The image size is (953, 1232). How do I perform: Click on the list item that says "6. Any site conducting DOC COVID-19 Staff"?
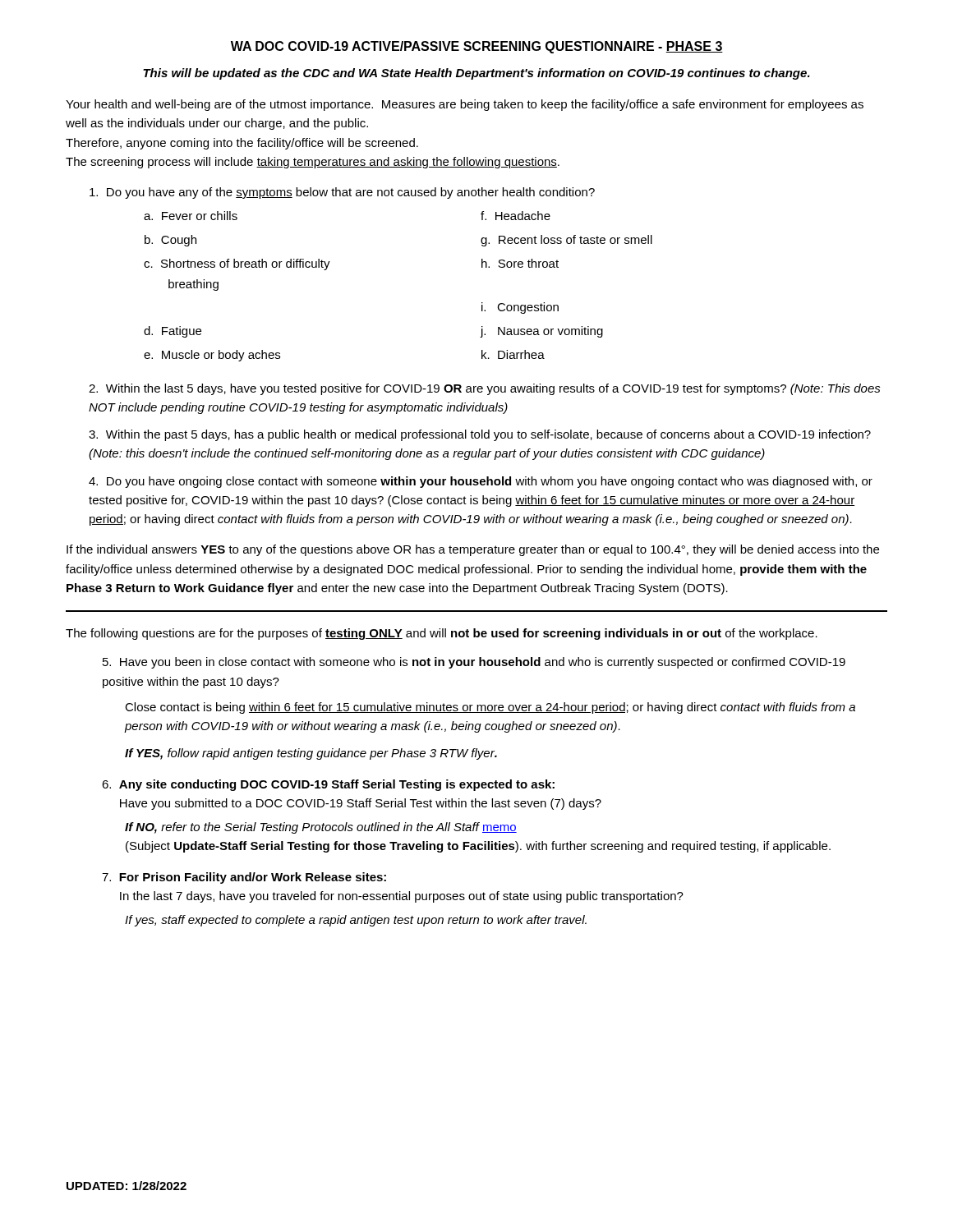tap(352, 793)
